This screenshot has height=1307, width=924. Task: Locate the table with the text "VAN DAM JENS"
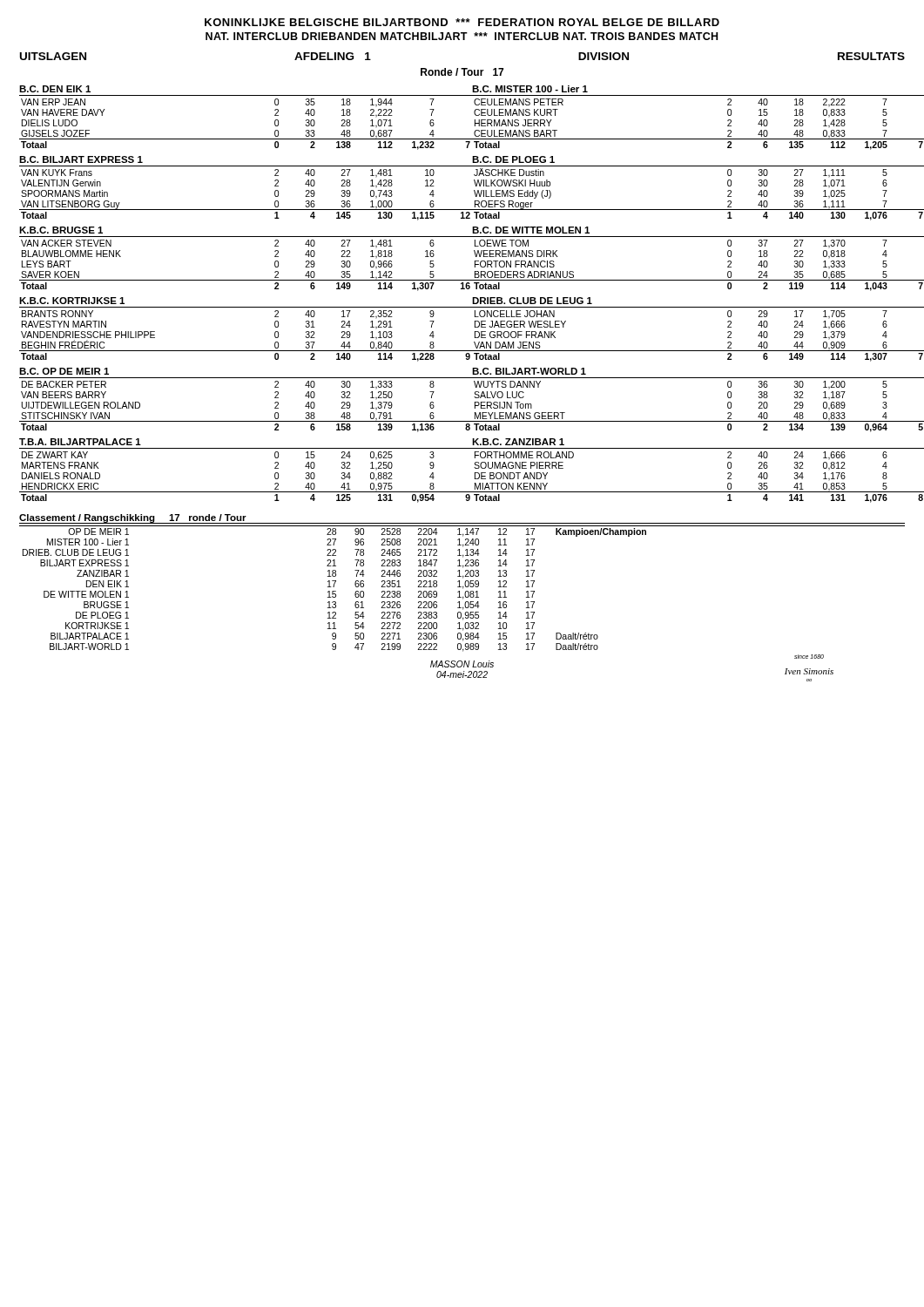[x=698, y=329]
